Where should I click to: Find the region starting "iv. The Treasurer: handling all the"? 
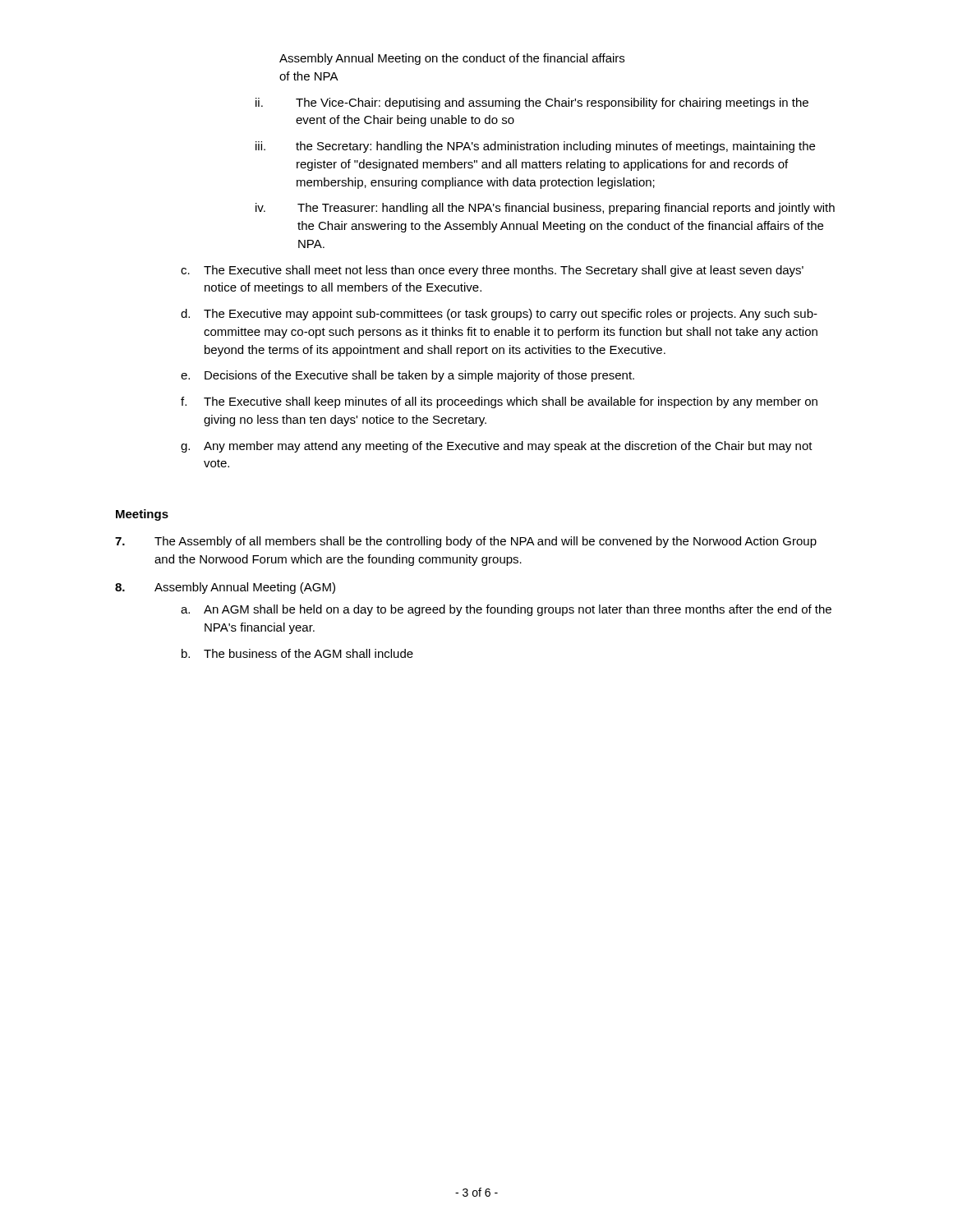542,226
